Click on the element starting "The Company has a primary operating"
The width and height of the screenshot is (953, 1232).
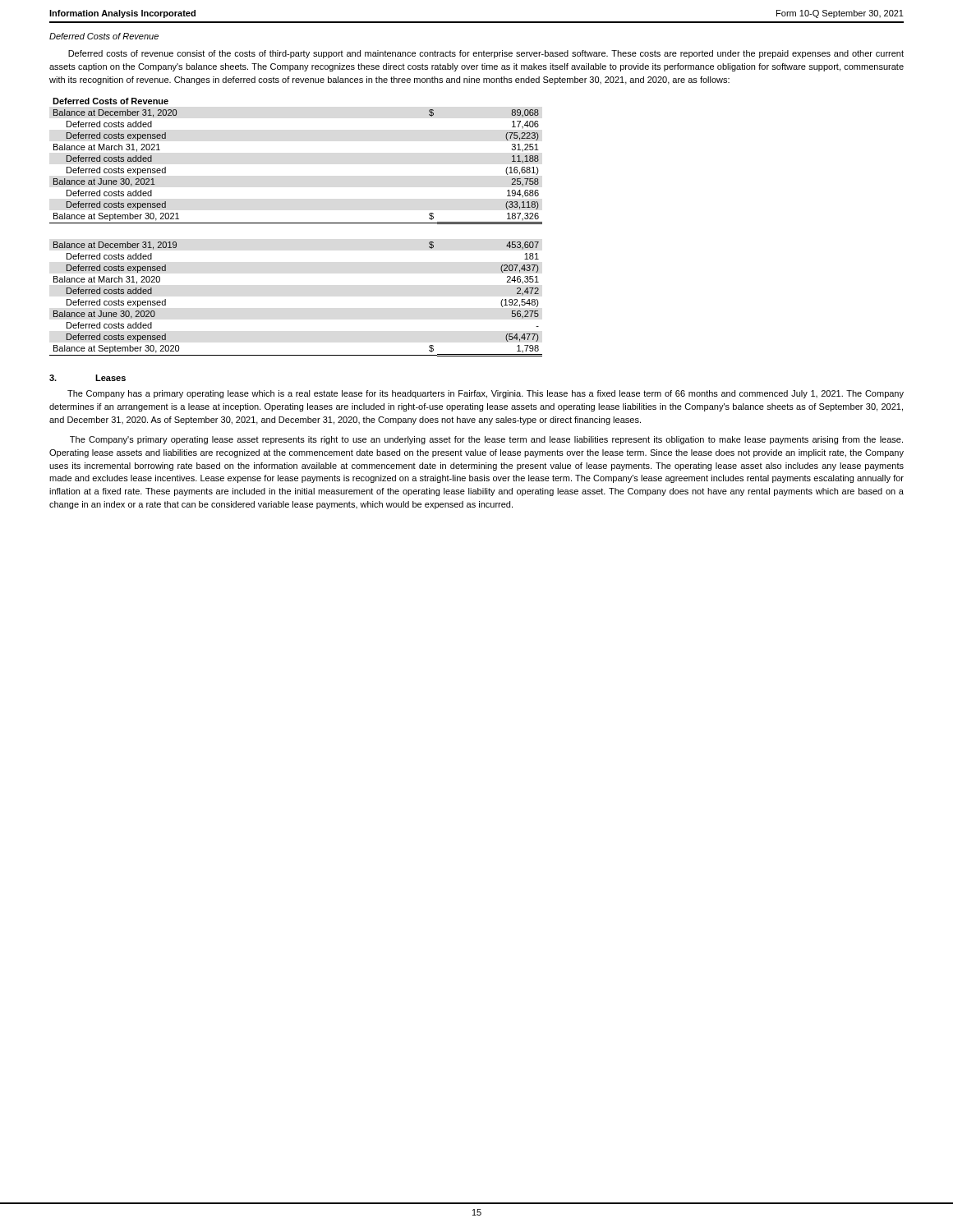click(476, 406)
